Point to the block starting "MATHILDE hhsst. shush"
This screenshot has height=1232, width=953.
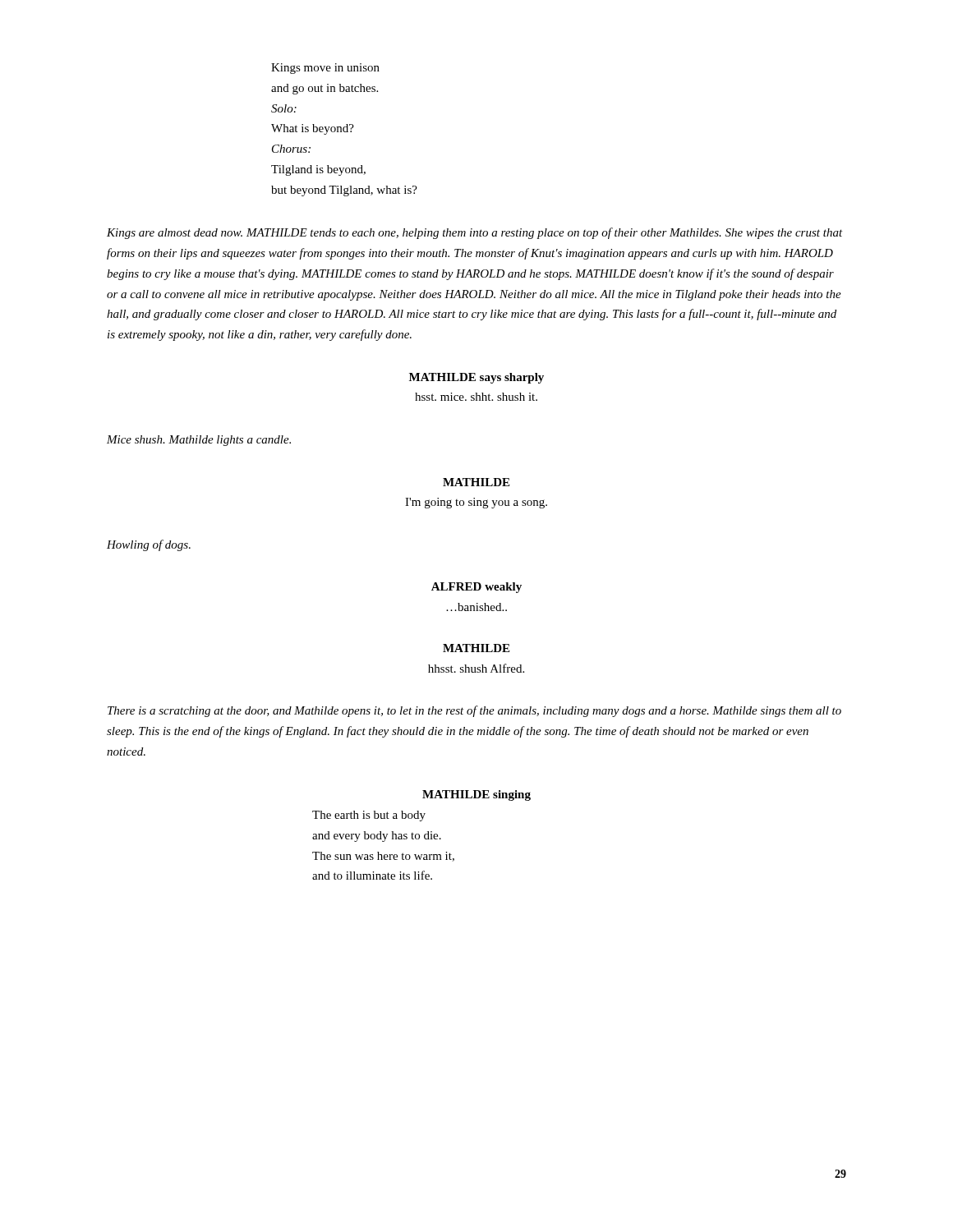point(476,659)
